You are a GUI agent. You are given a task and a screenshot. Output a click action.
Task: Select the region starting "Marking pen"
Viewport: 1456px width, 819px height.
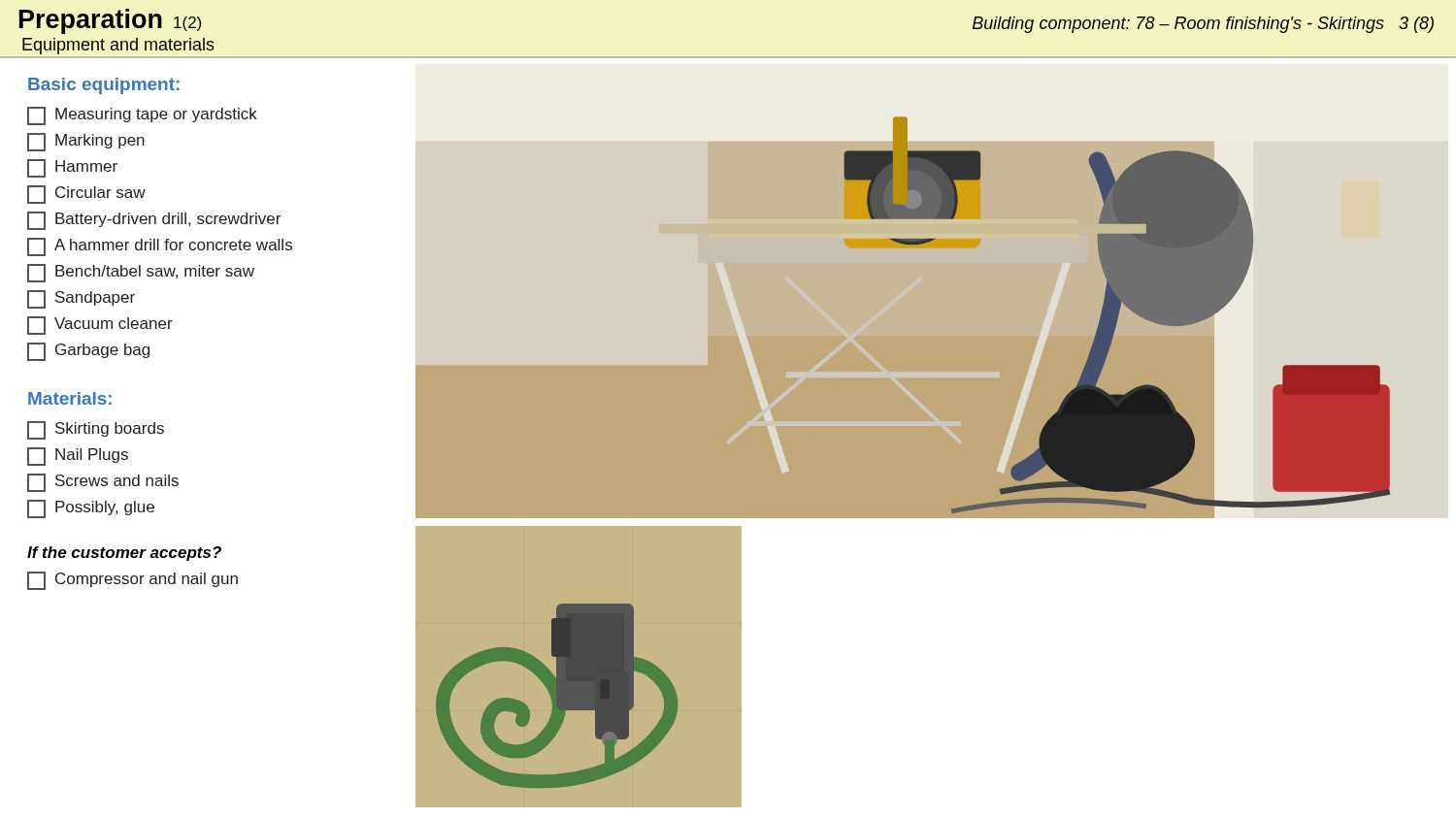coord(86,141)
